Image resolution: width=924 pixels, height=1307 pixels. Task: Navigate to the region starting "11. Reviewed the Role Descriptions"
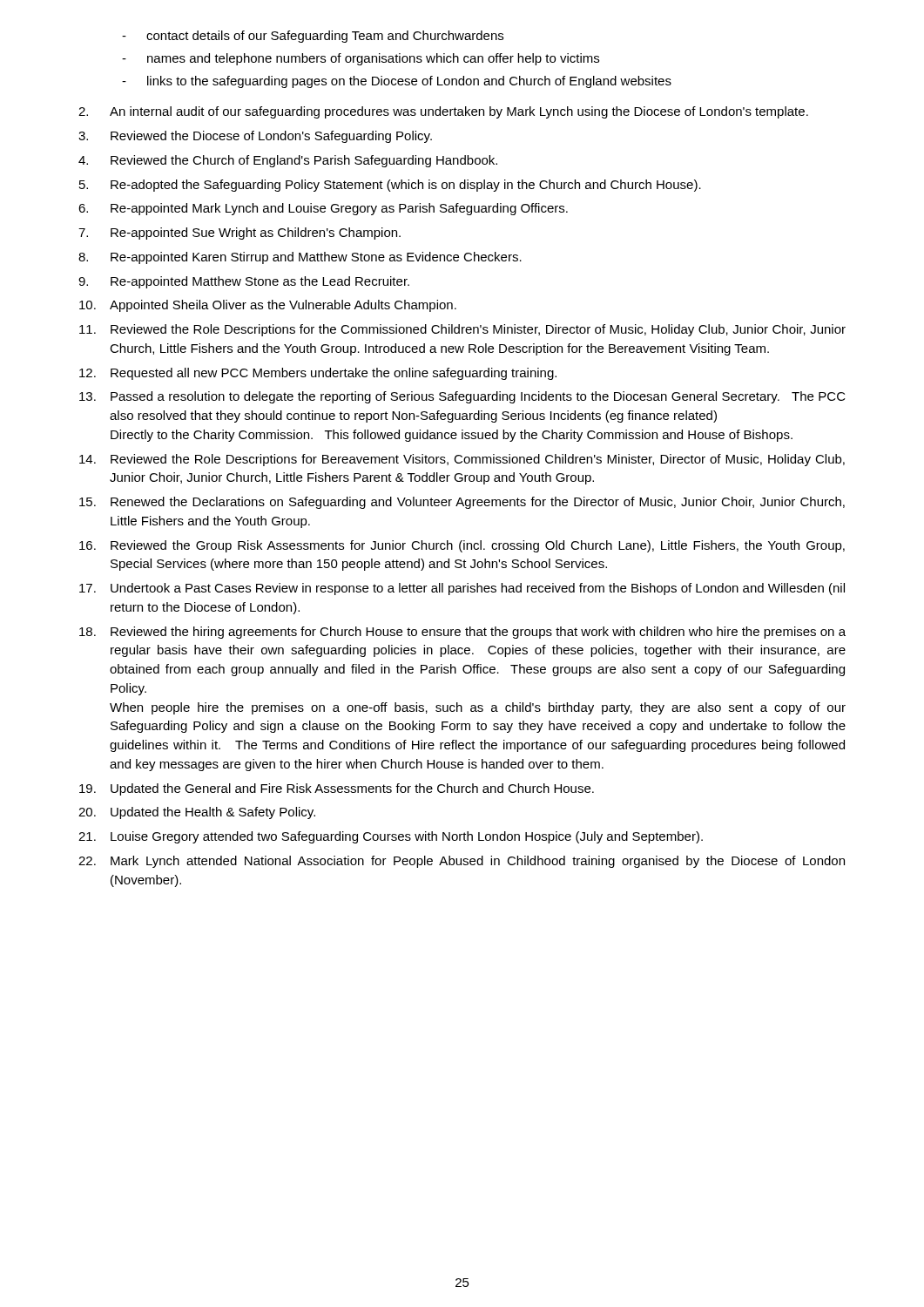462,339
